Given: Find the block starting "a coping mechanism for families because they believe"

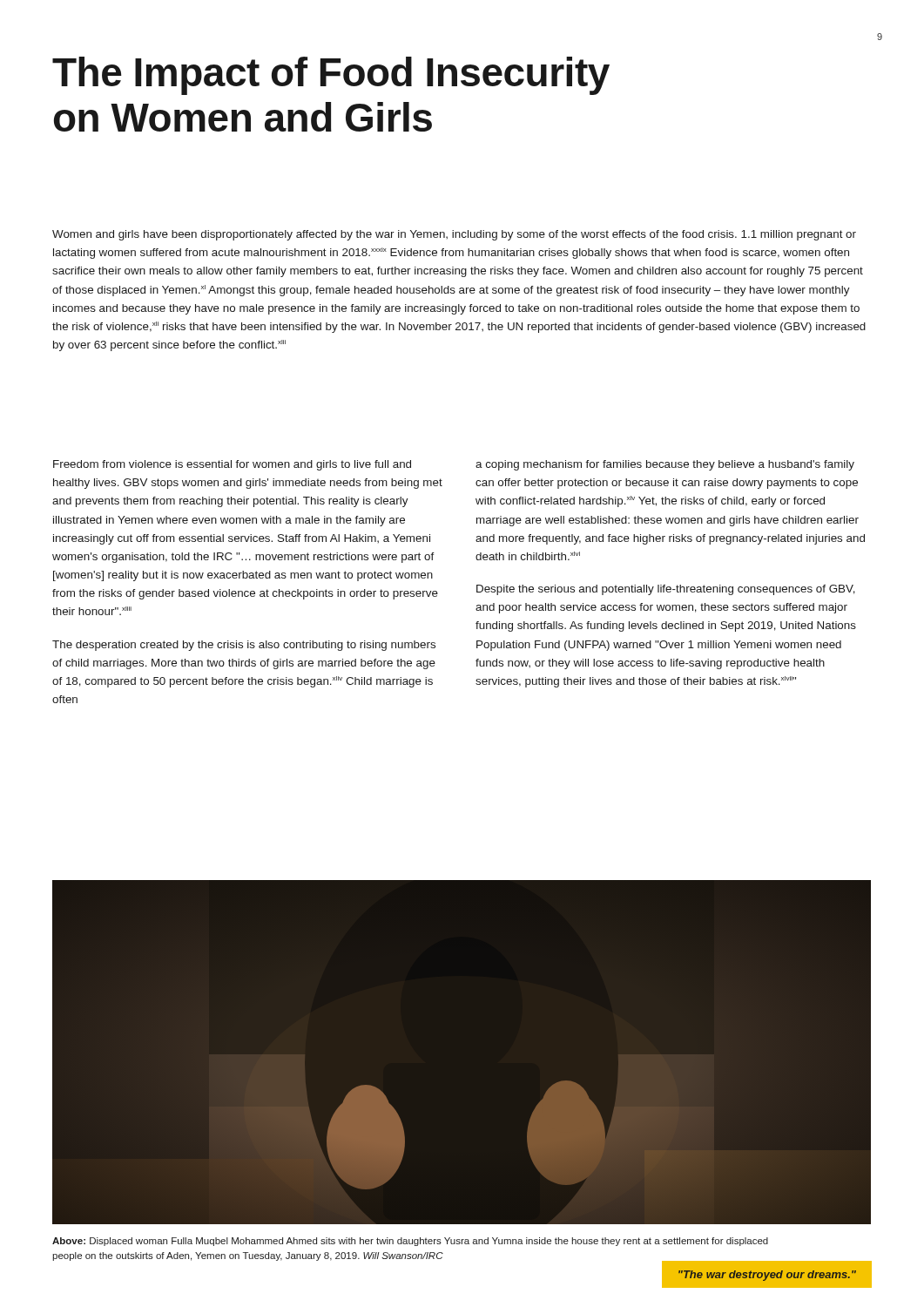Looking at the screenshot, I should pos(665,465).
